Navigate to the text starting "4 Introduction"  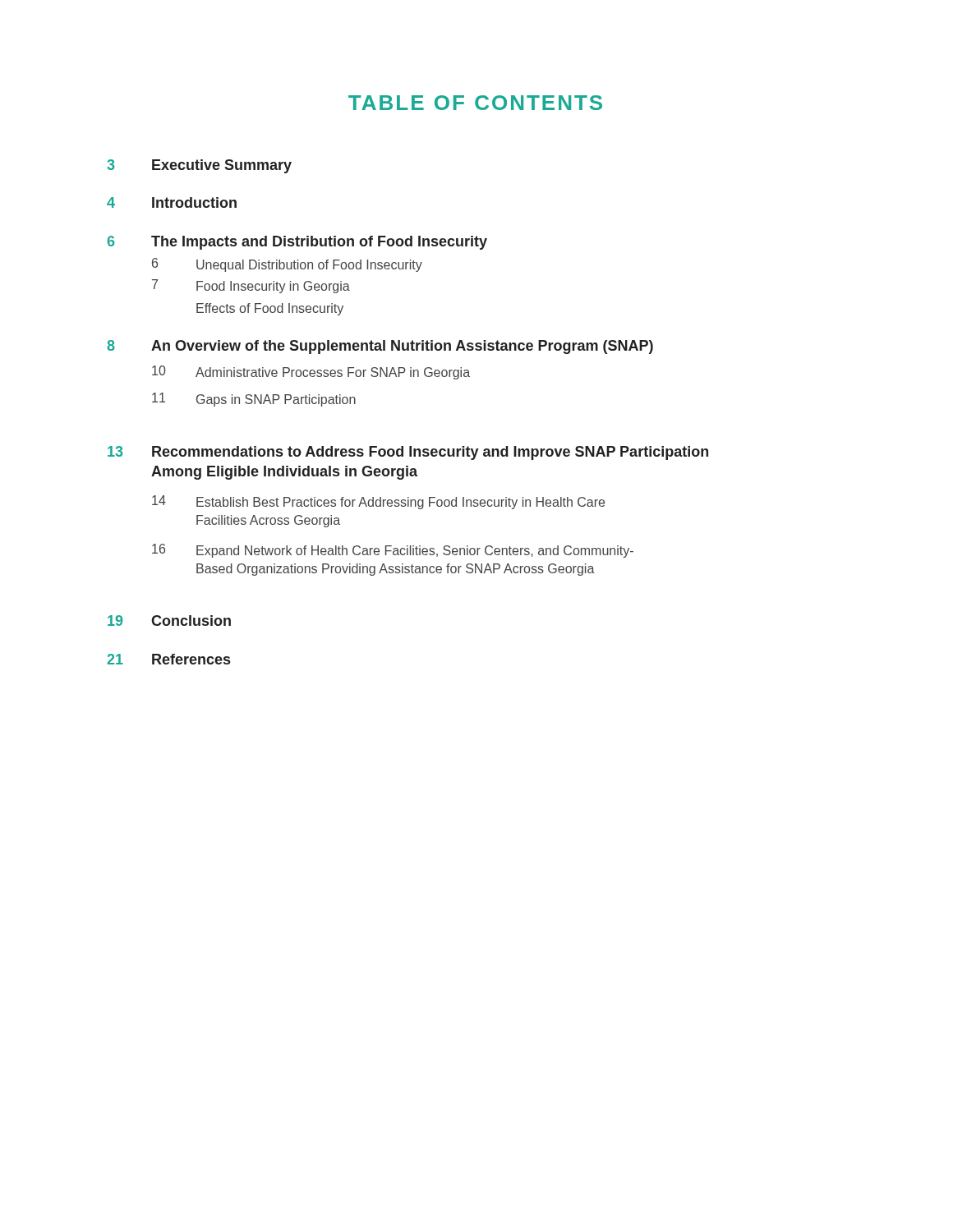point(172,202)
